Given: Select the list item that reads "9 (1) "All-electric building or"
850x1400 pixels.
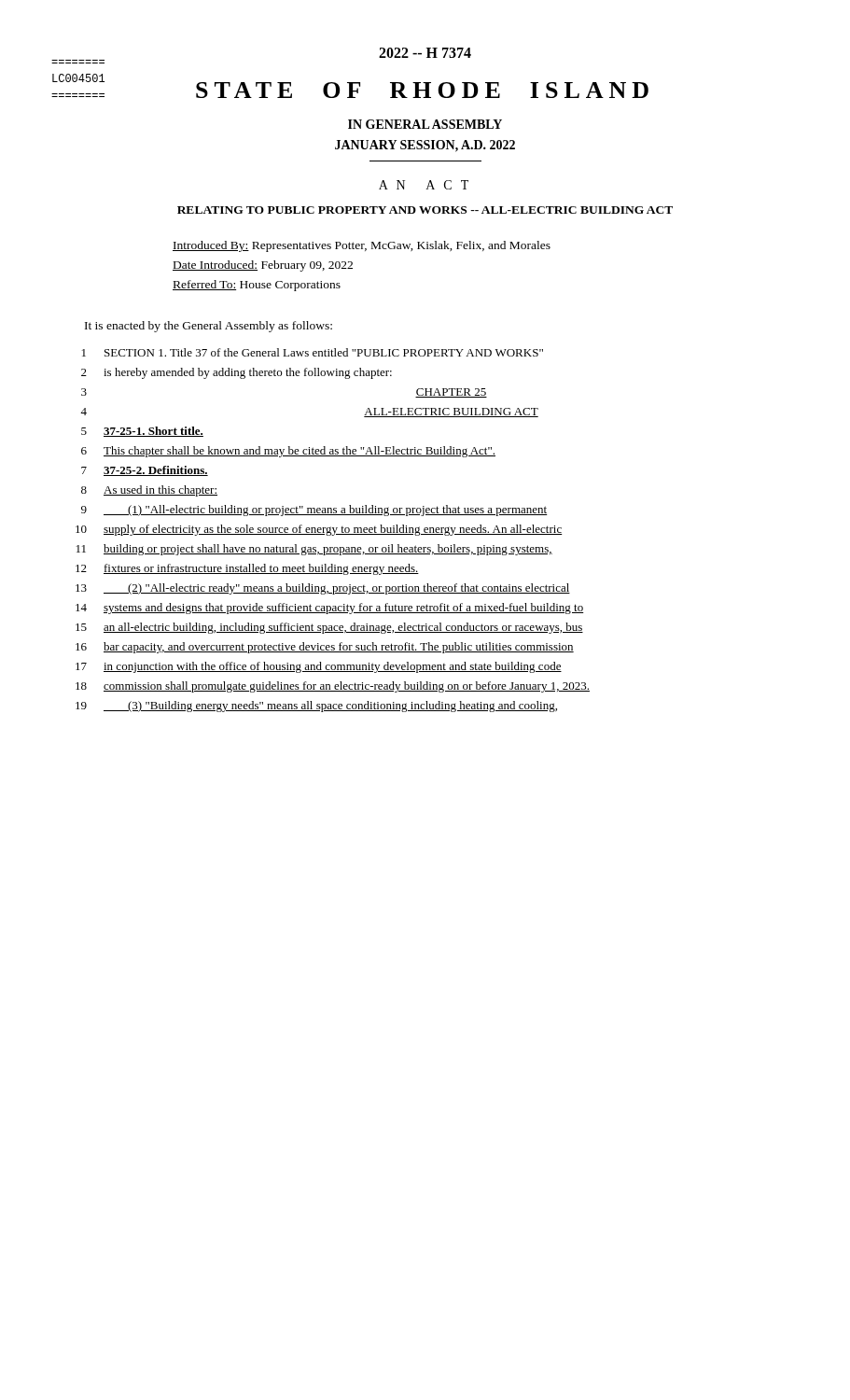Looking at the screenshot, I should (425, 510).
